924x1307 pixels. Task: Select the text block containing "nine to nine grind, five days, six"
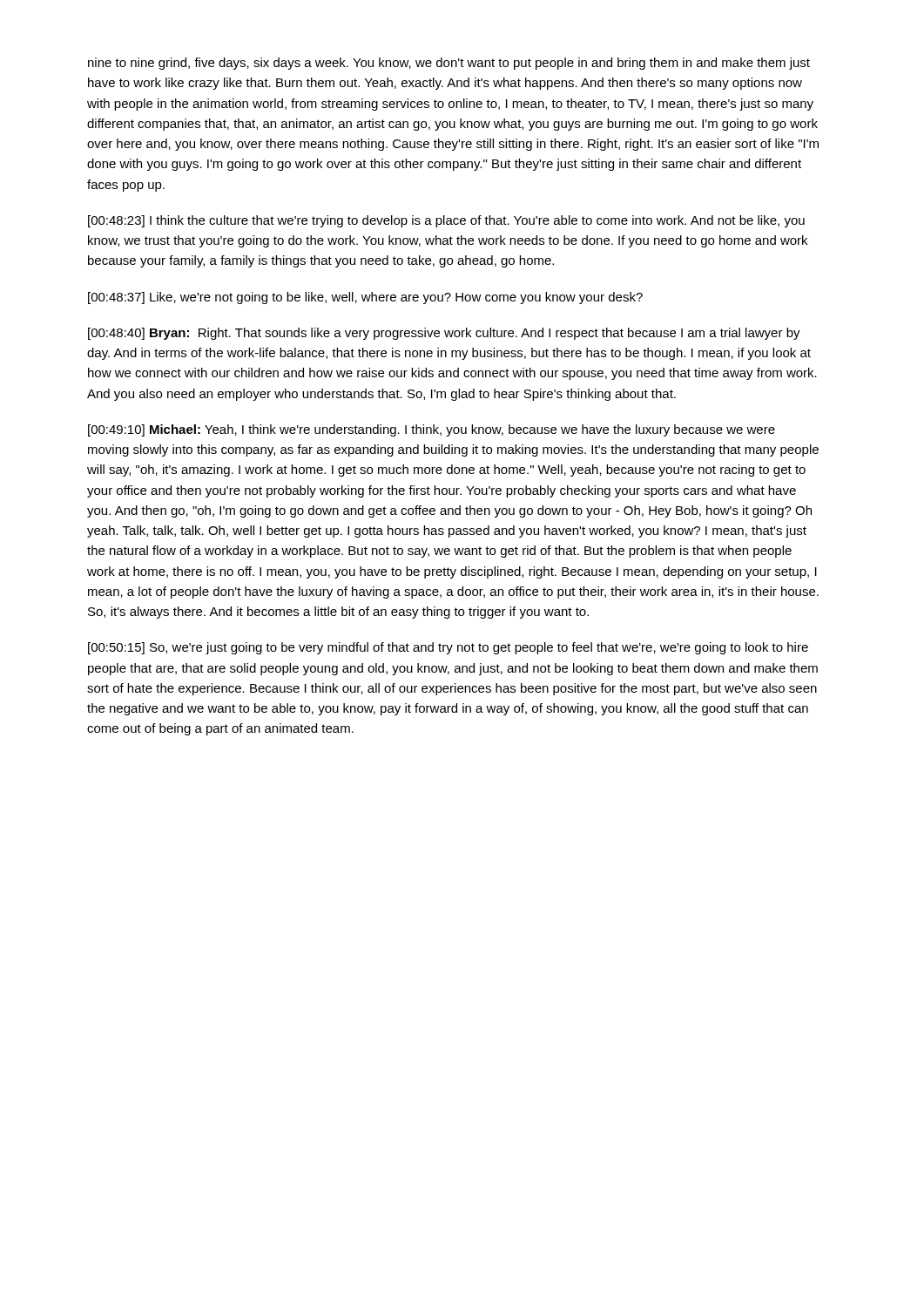click(453, 123)
